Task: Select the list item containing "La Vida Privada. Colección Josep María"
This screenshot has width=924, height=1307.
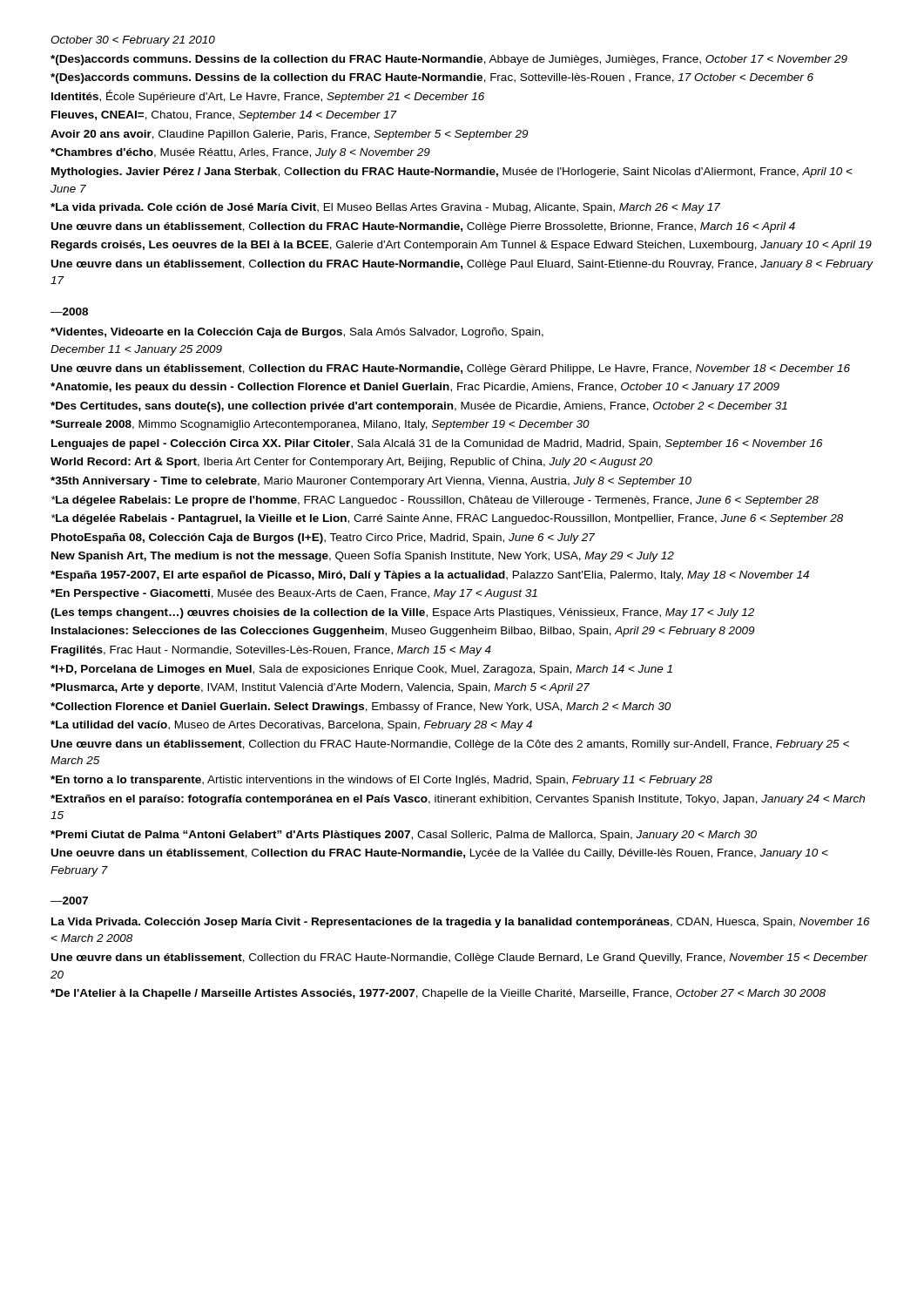Action: pyautogui.click(x=460, y=930)
